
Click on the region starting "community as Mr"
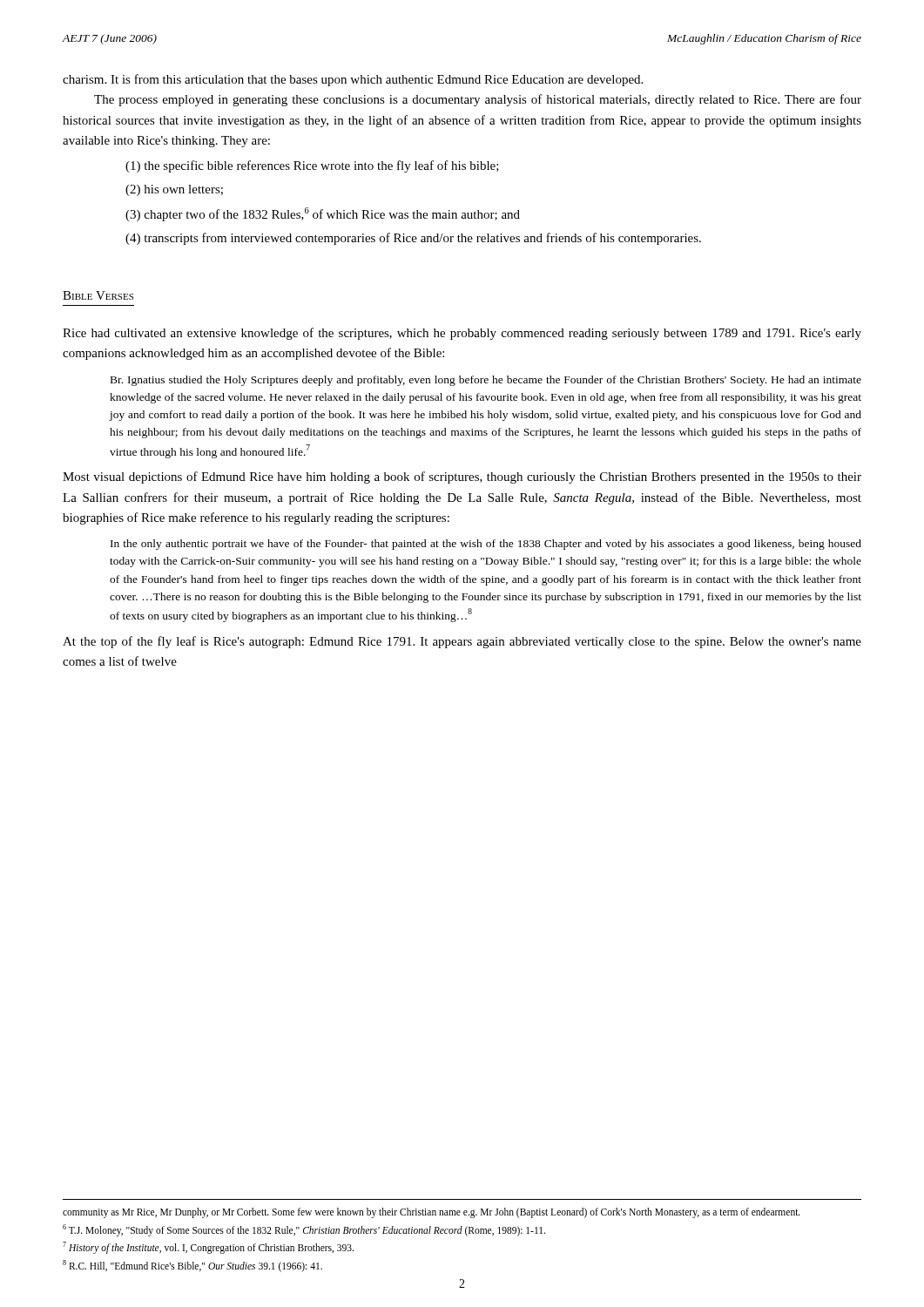(x=462, y=1239)
